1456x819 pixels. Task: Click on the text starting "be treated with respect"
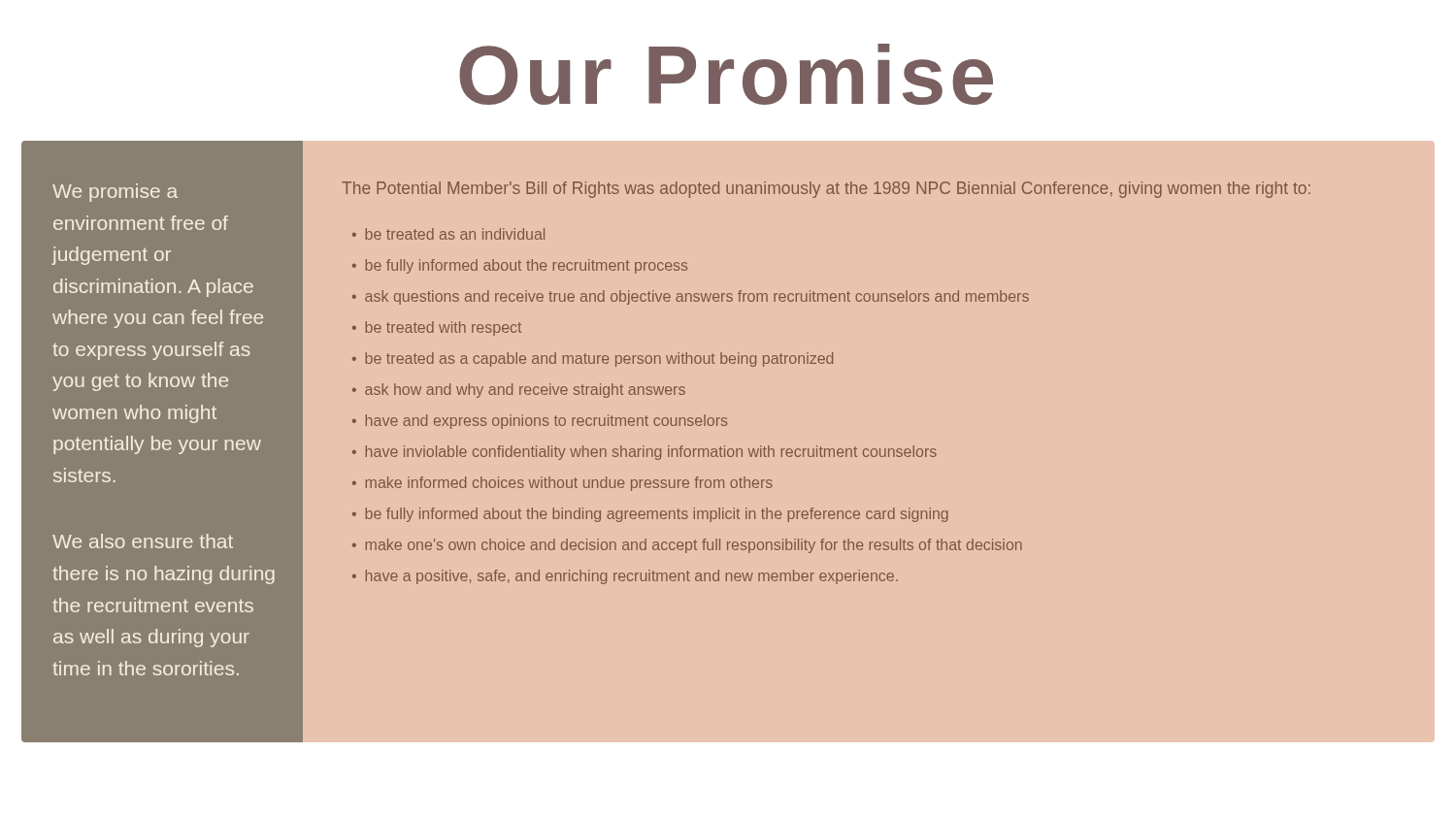443,328
